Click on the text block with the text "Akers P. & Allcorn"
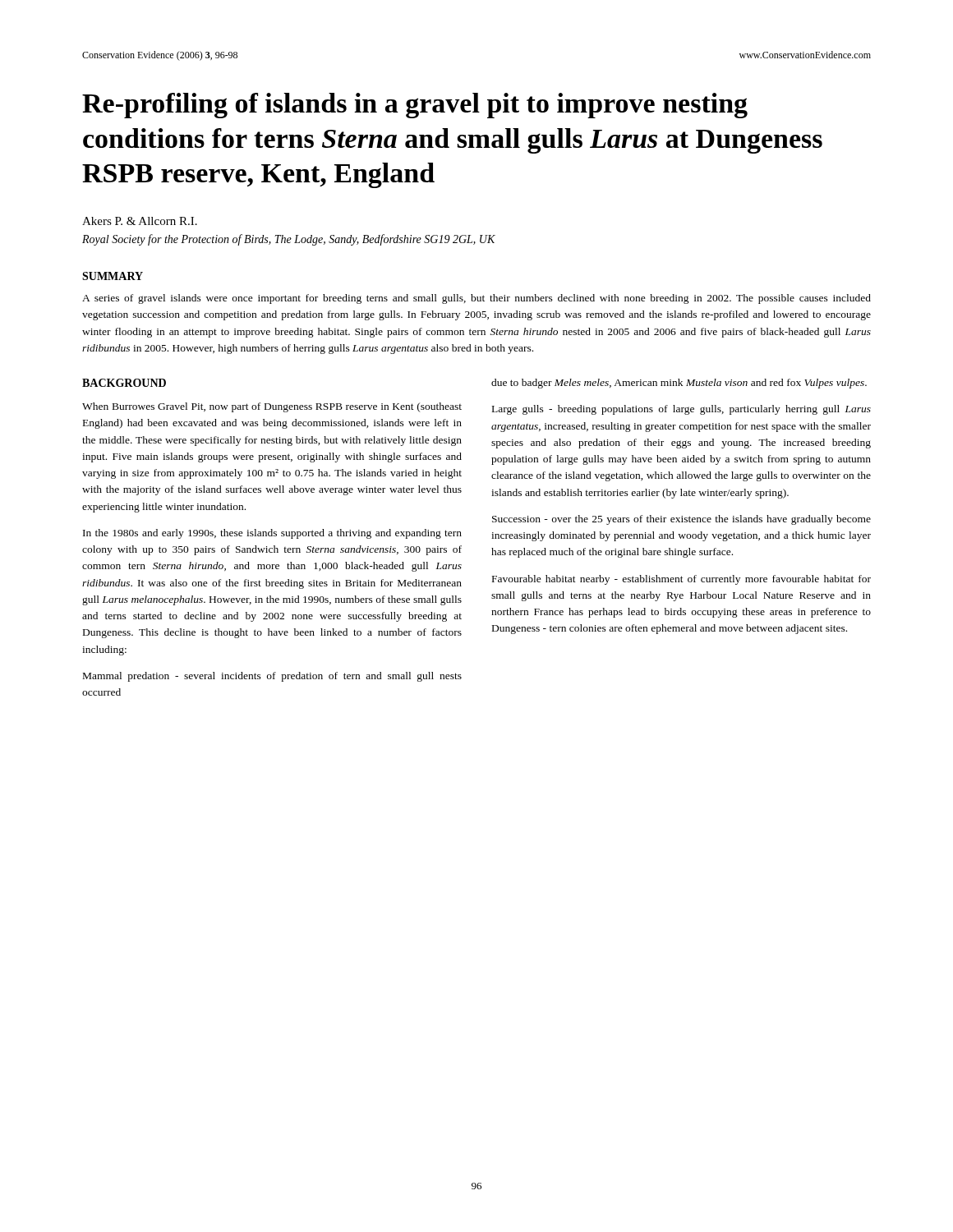Screen dimensions: 1232x953 [140, 221]
